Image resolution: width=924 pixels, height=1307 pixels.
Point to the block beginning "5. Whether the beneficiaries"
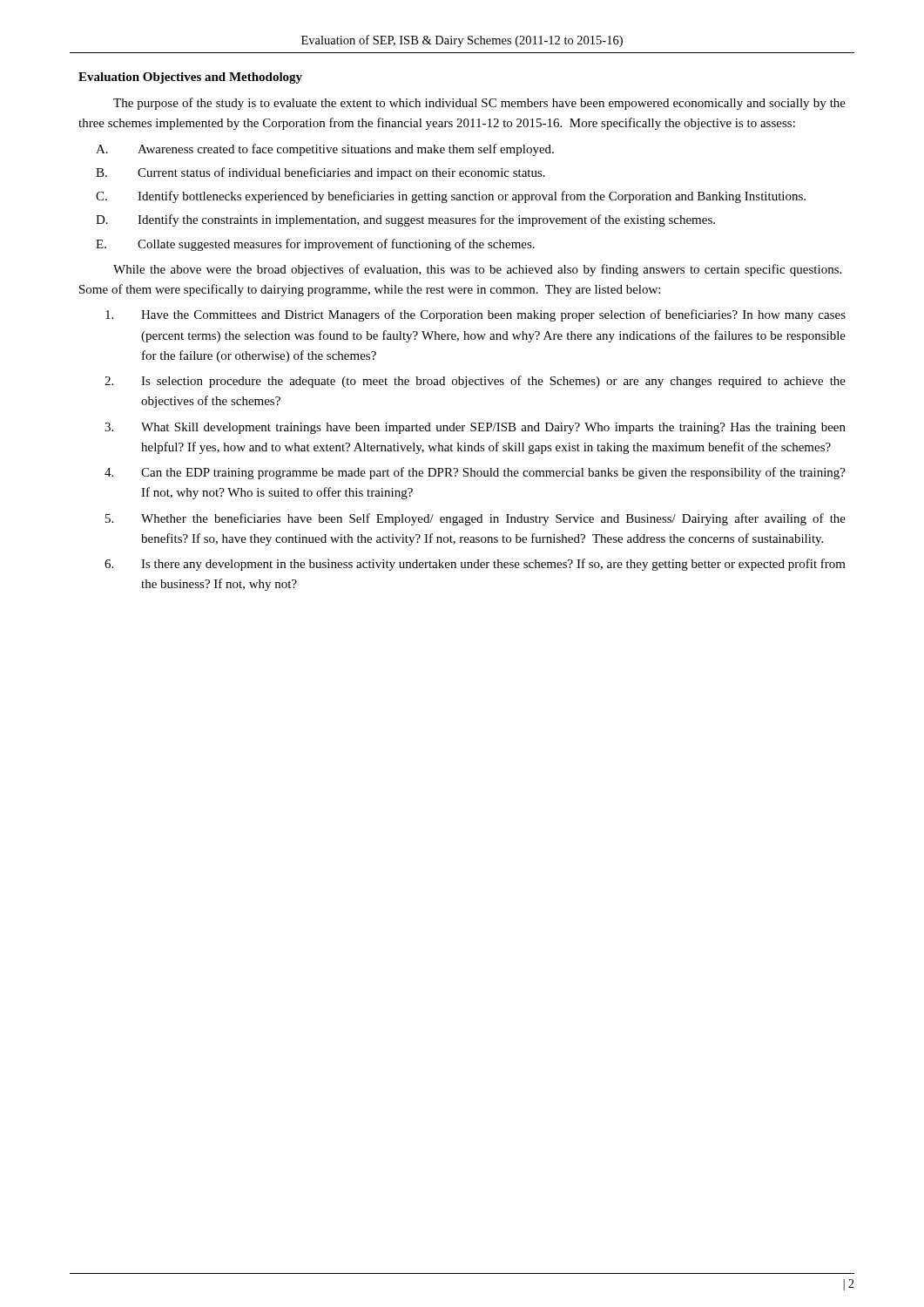[x=462, y=529]
